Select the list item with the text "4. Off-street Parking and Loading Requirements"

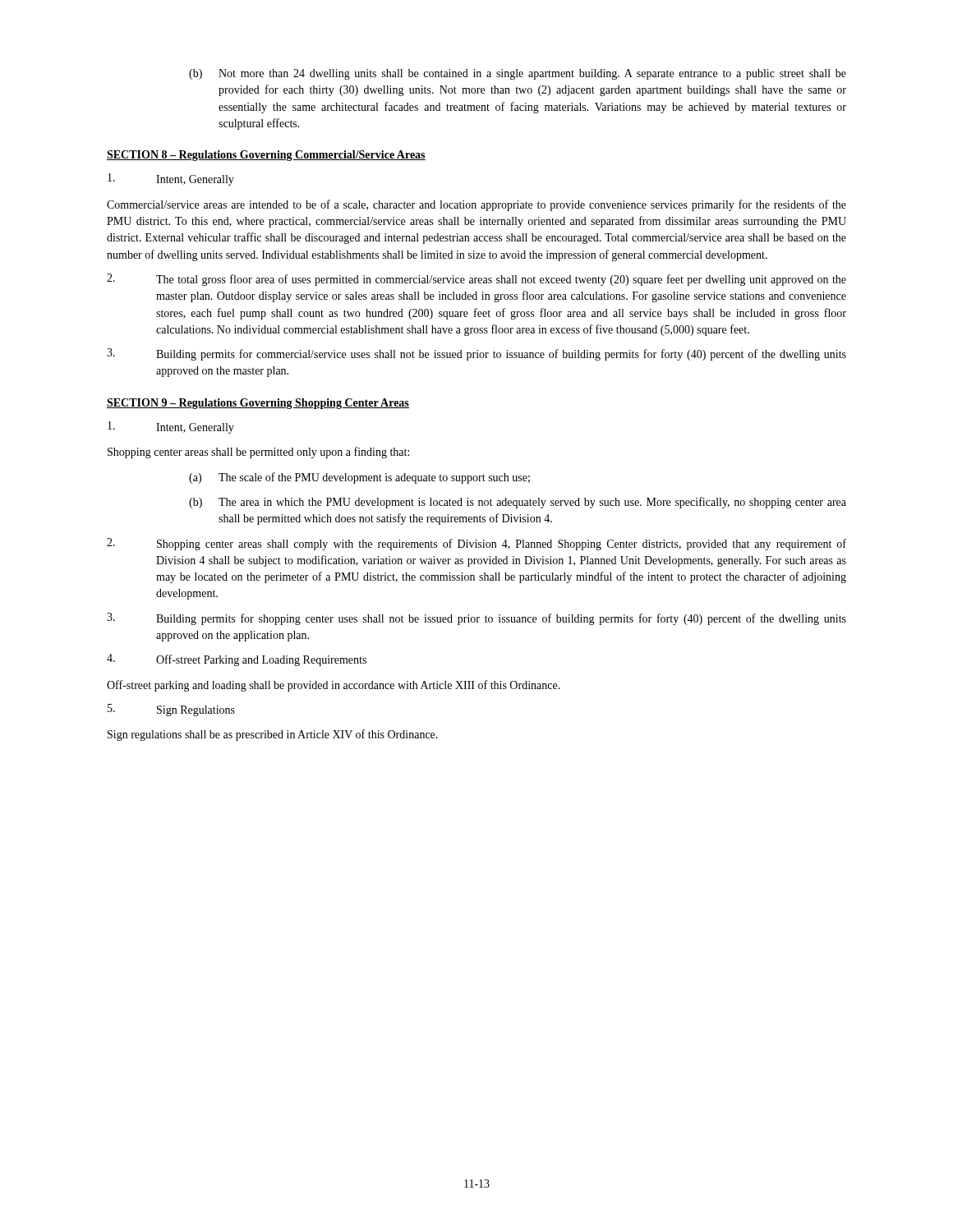pyautogui.click(x=237, y=660)
